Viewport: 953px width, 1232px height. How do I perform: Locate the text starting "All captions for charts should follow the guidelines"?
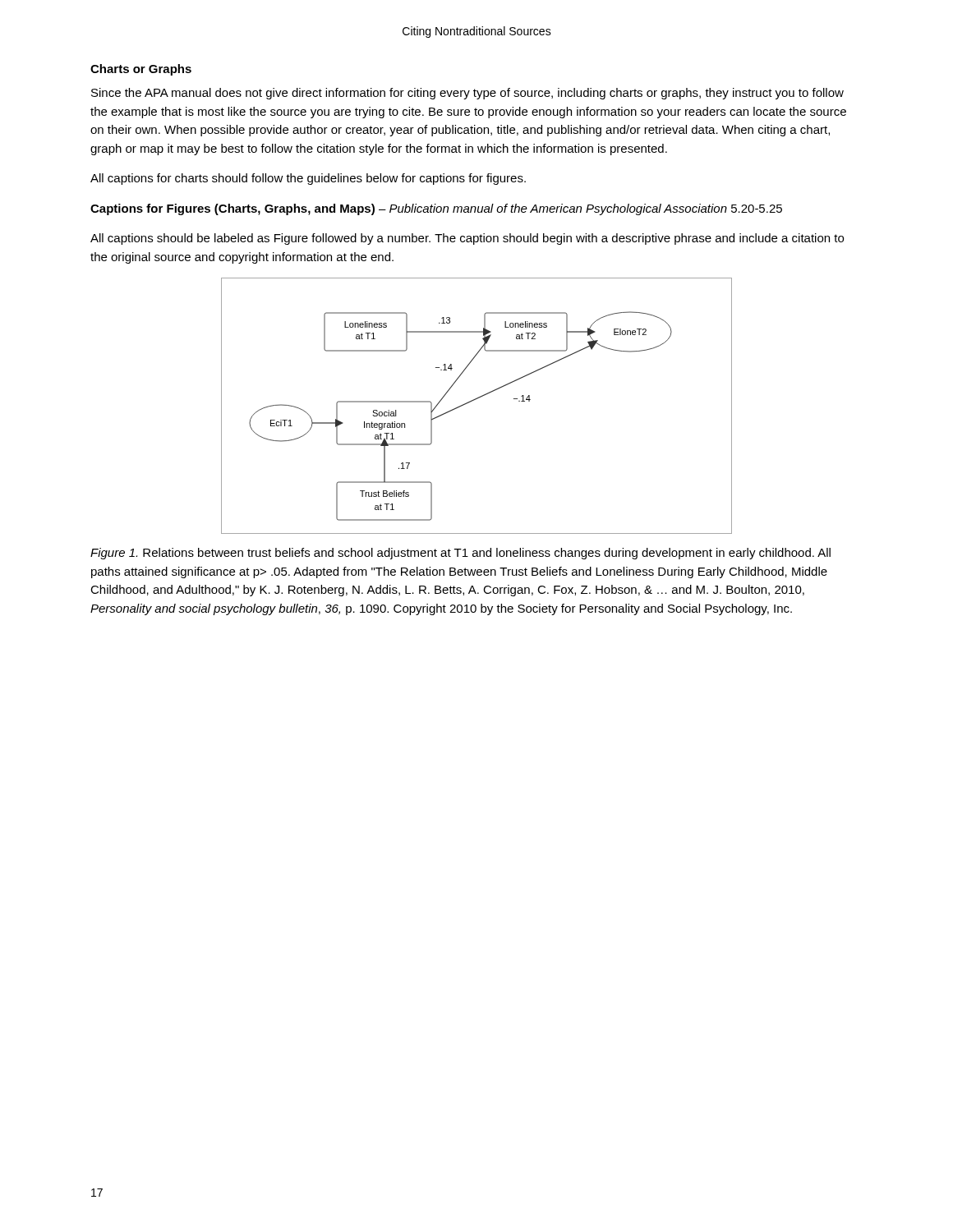click(309, 178)
